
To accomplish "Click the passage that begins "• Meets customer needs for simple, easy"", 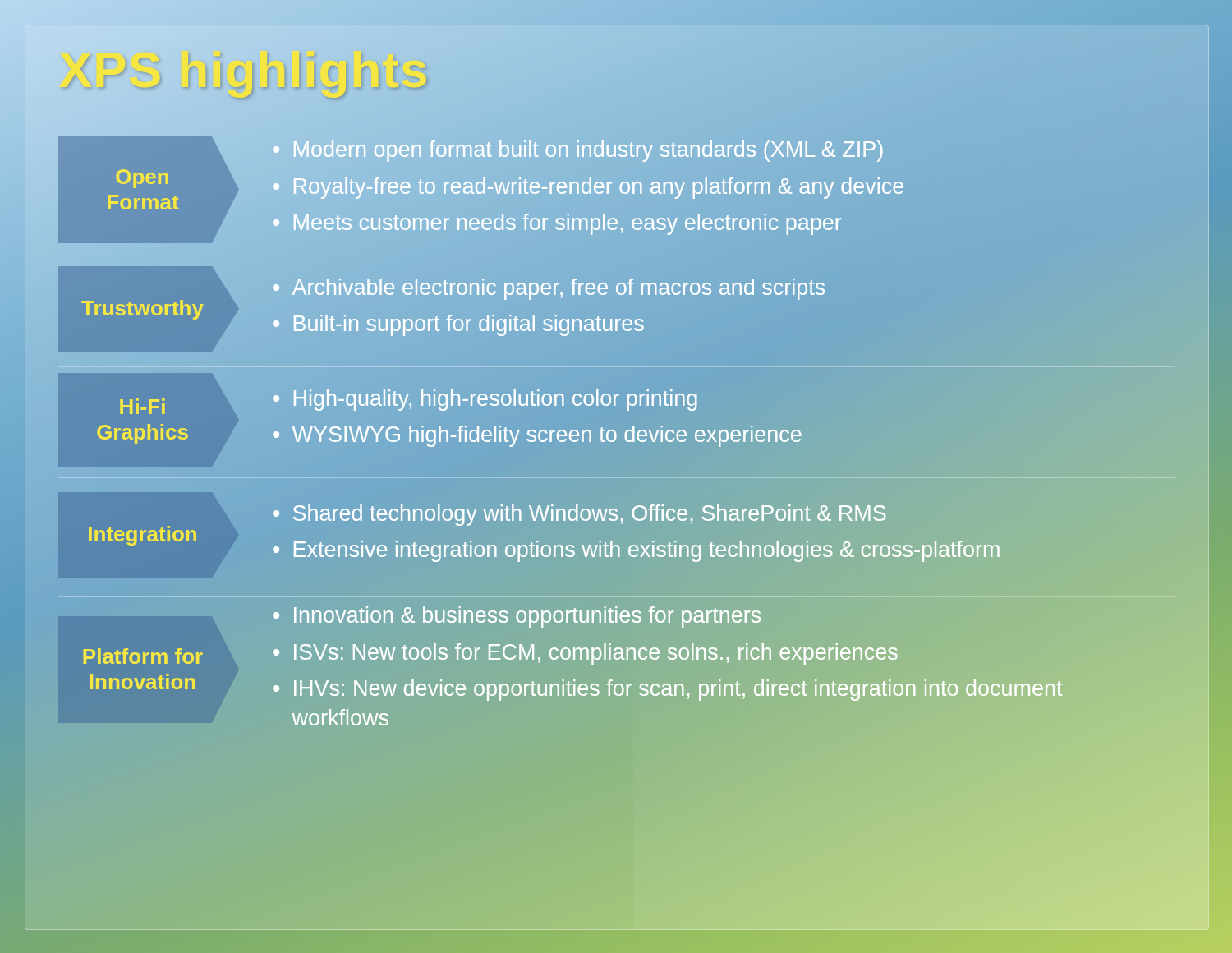I will (715, 224).
